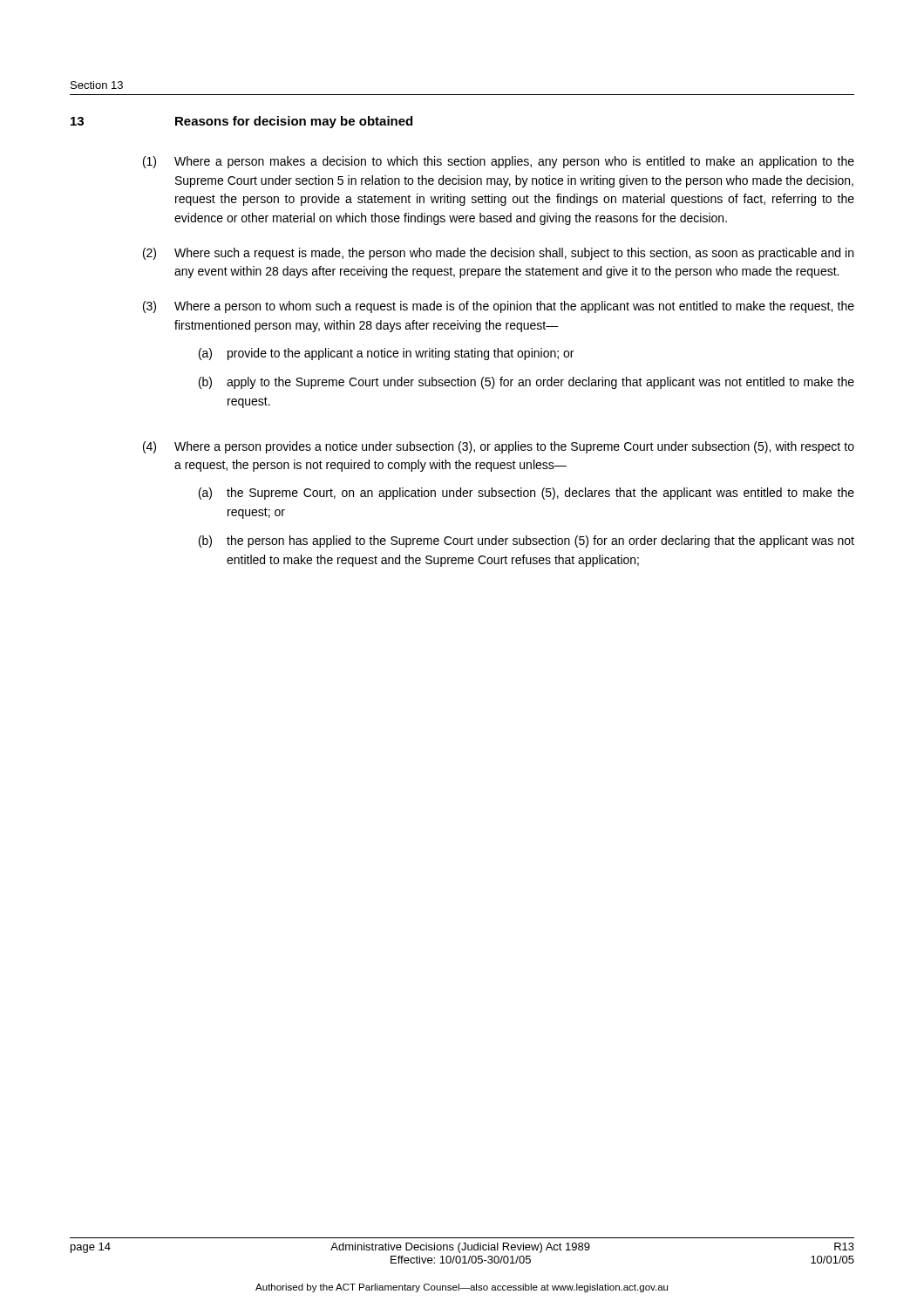Locate the region starting "(4) Where a person provides a"
This screenshot has height=1308, width=924.
(499, 447)
